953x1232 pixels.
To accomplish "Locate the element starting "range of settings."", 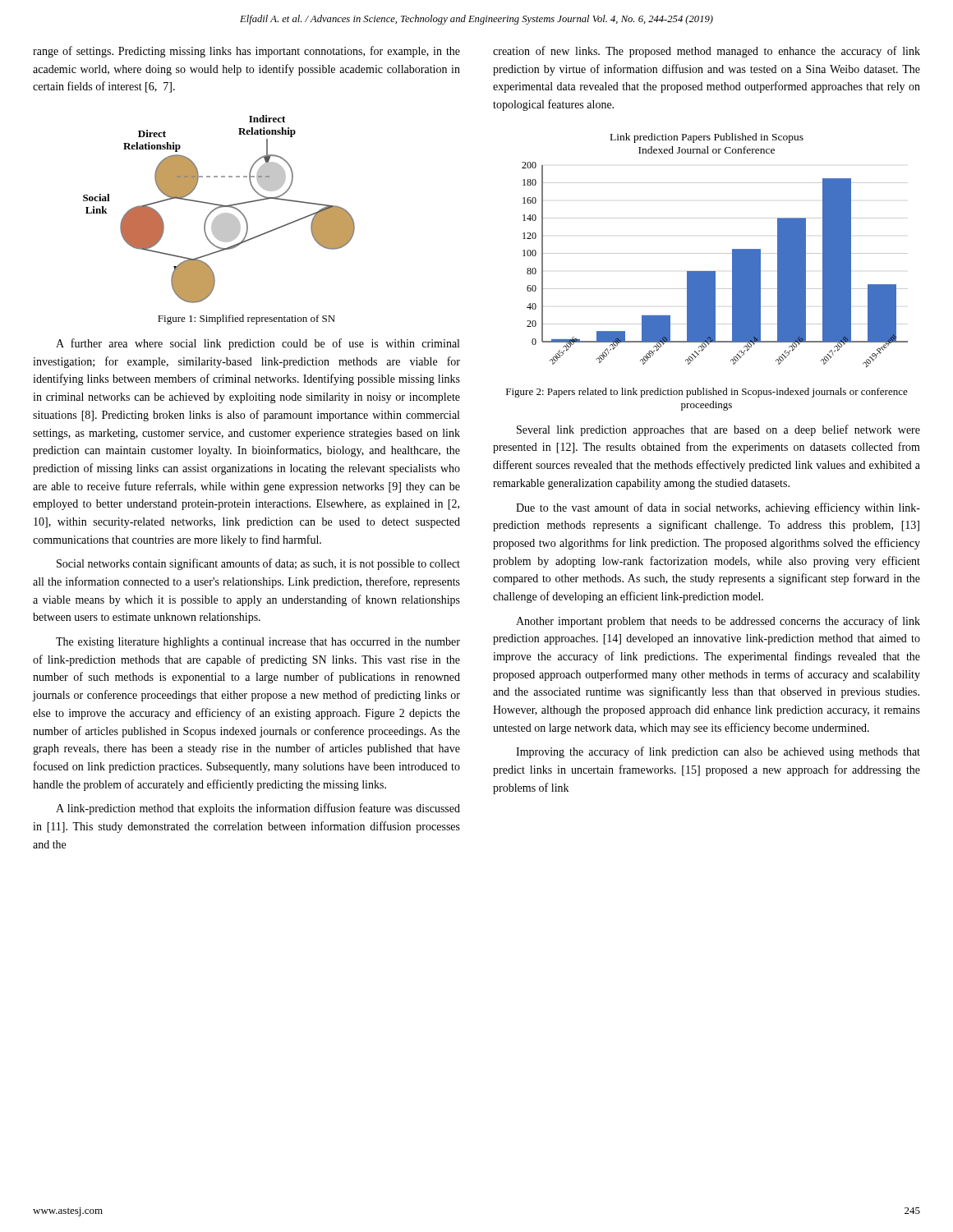I will pyautogui.click(x=246, y=69).
